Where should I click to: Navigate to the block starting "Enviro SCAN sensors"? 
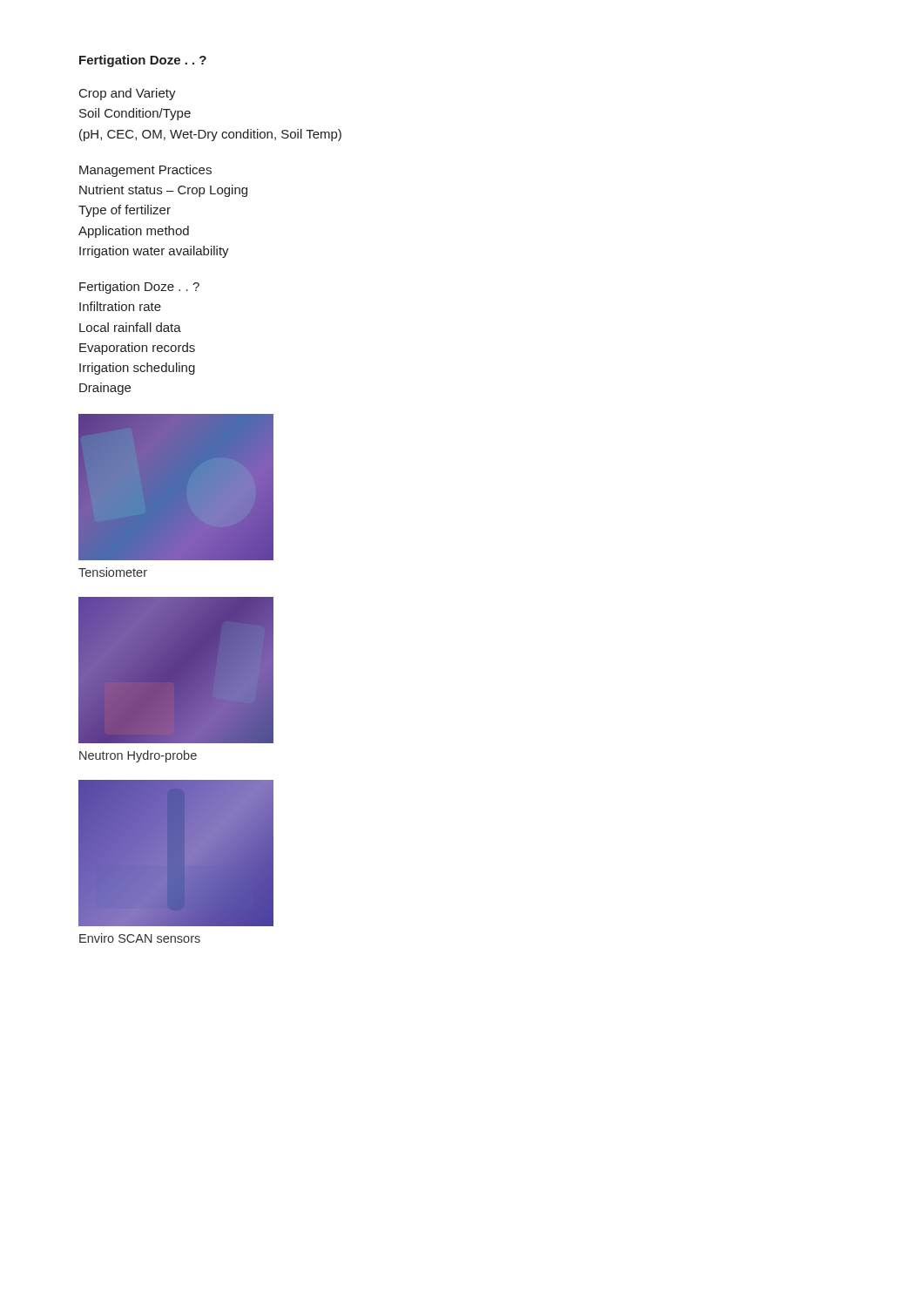(x=139, y=938)
